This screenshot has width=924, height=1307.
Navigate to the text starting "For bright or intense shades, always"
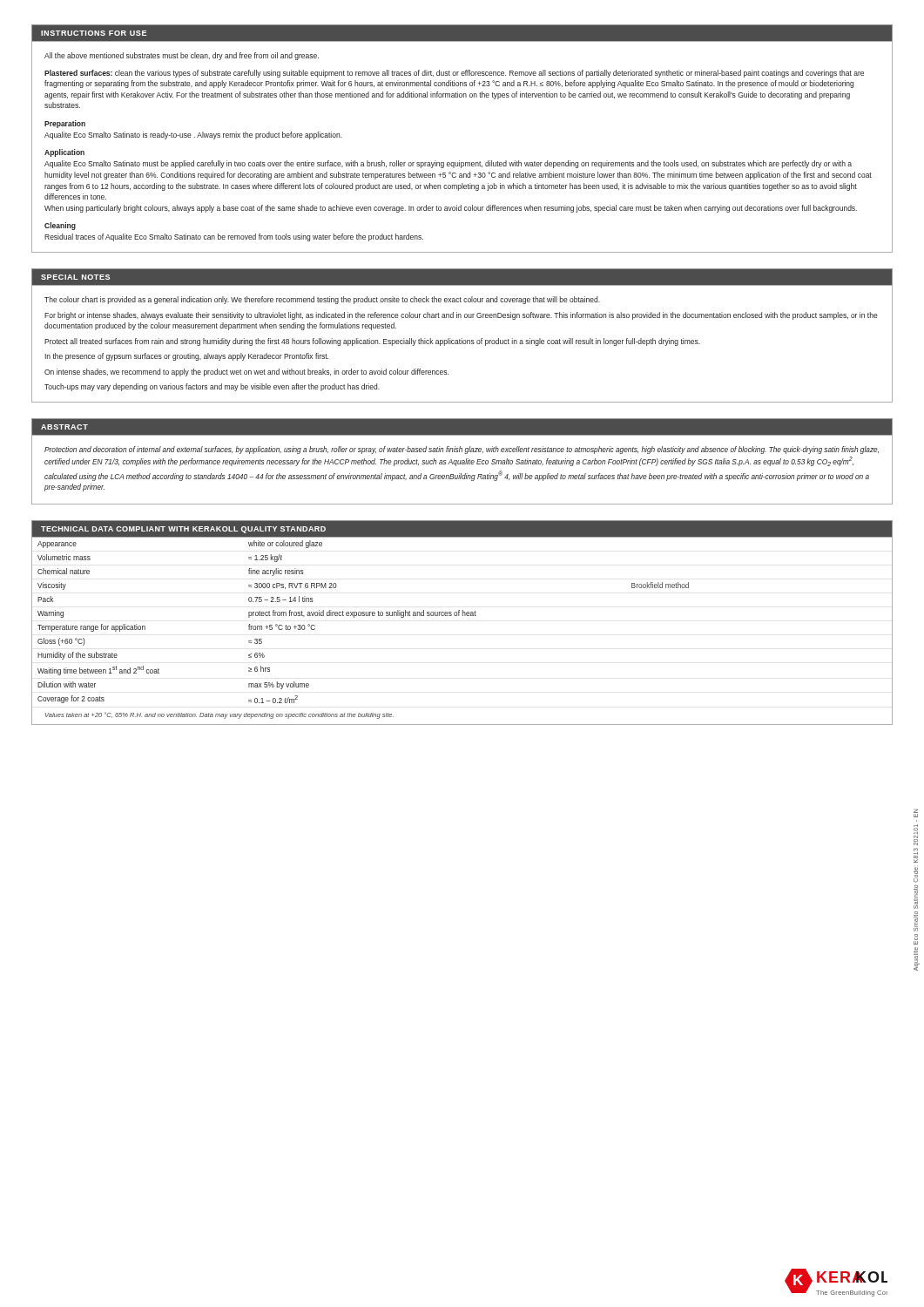[461, 320]
